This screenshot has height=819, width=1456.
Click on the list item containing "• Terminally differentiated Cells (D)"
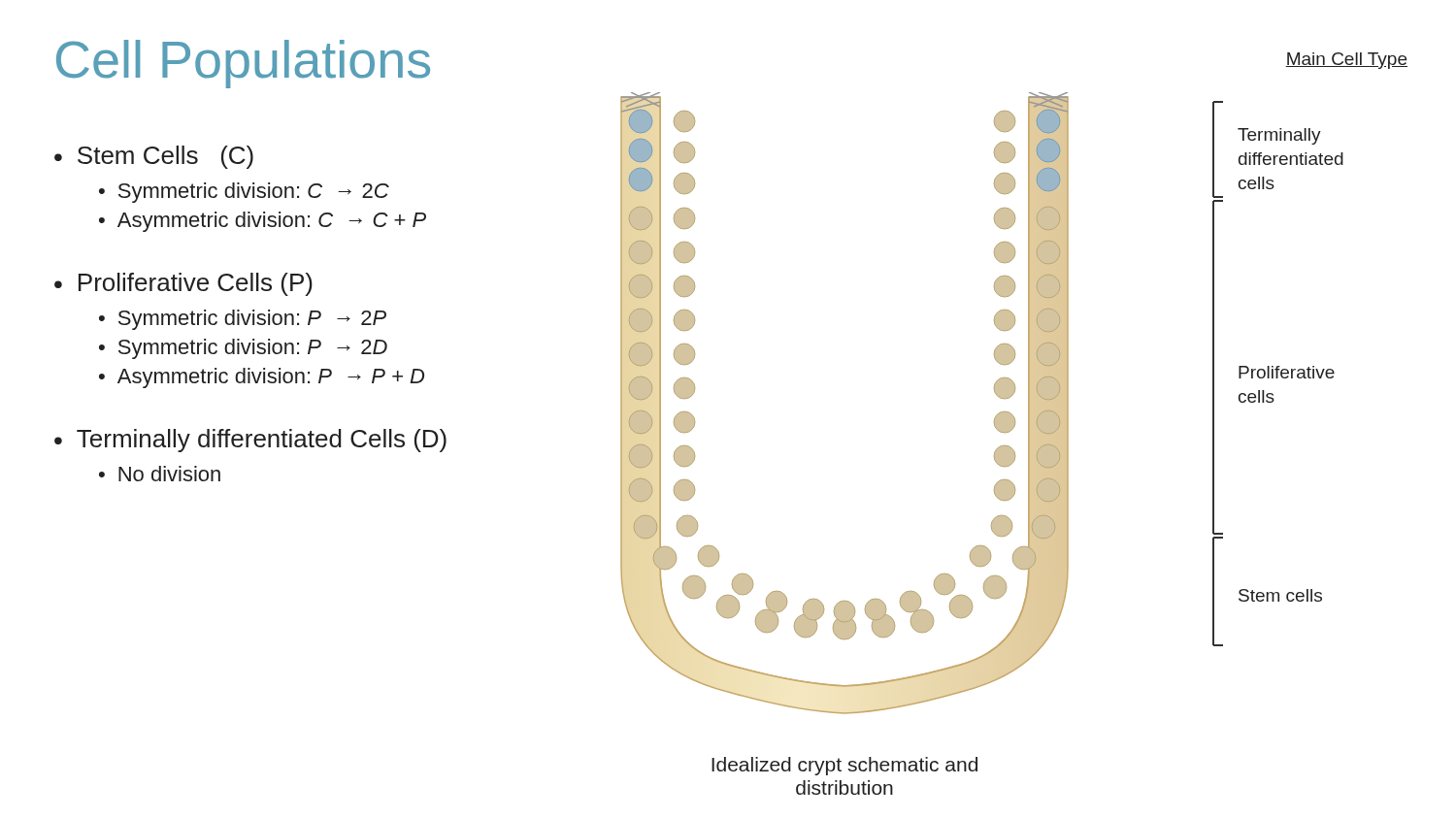[x=251, y=440]
